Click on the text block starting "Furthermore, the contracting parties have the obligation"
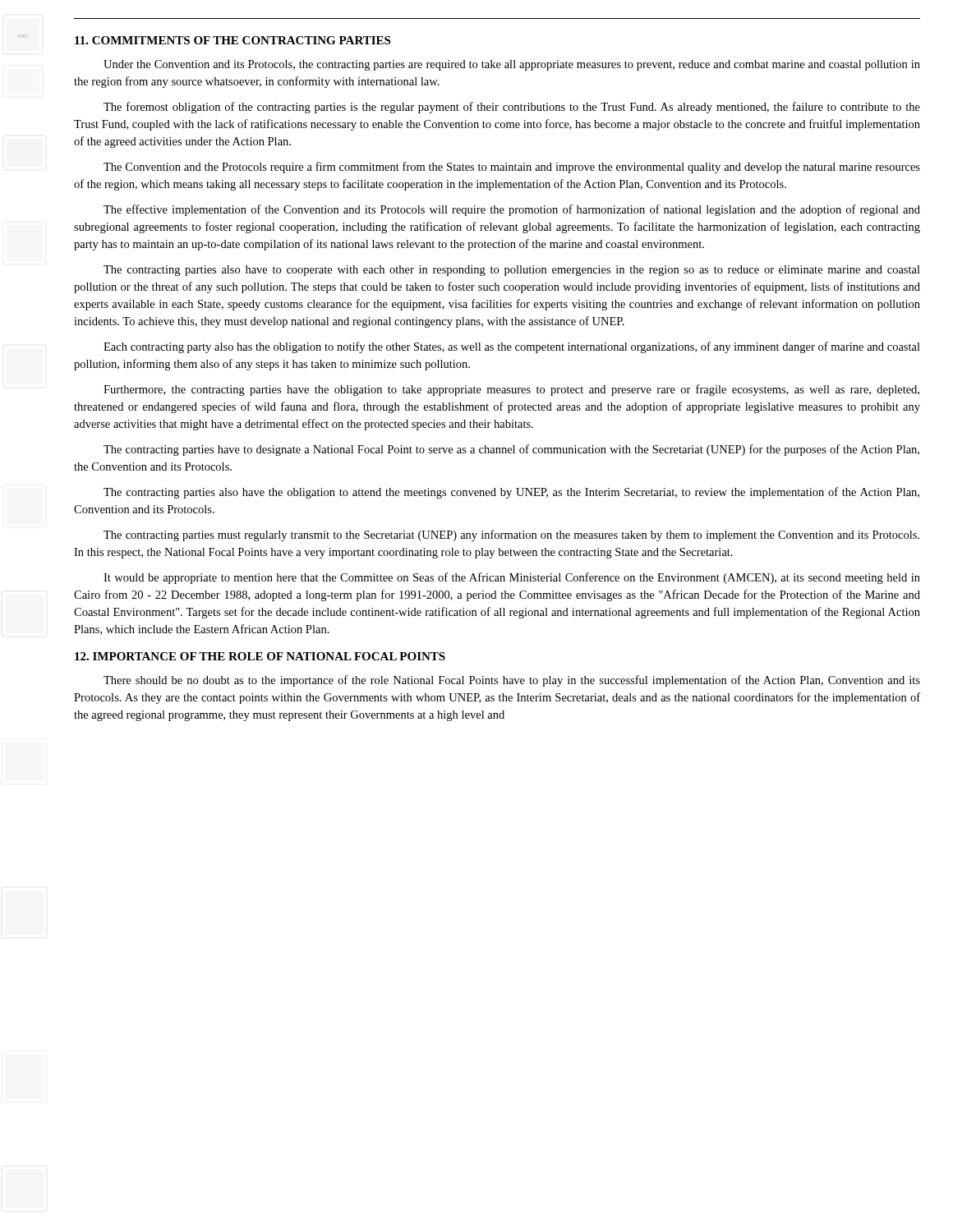Image resolution: width=953 pixels, height=1232 pixels. (x=497, y=407)
